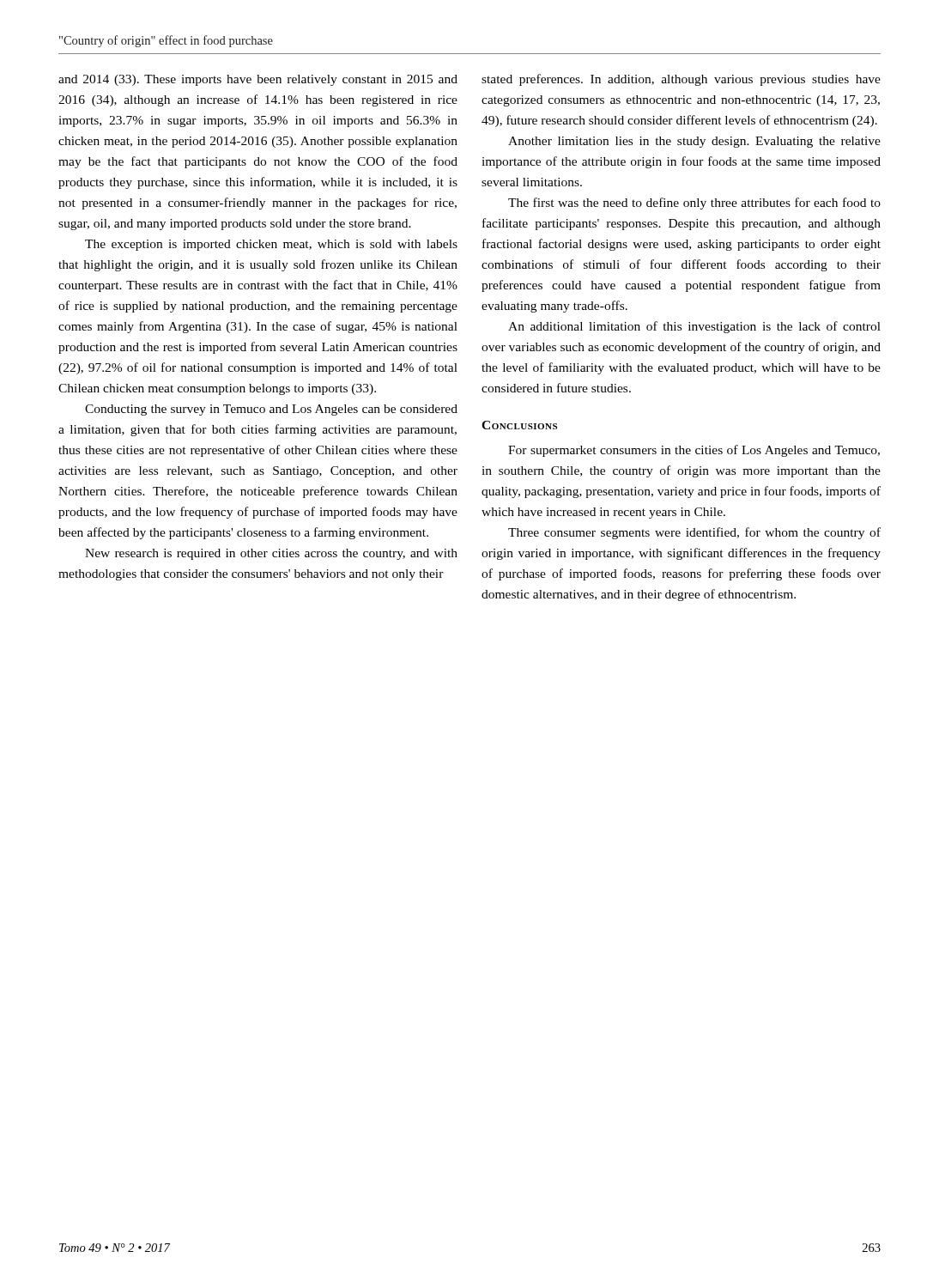The height and width of the screenshot is (1288, 939).
Task: Find the block on this page that starts "An additional limitation of this investigation is"
Action: click(x=681, y=357)
